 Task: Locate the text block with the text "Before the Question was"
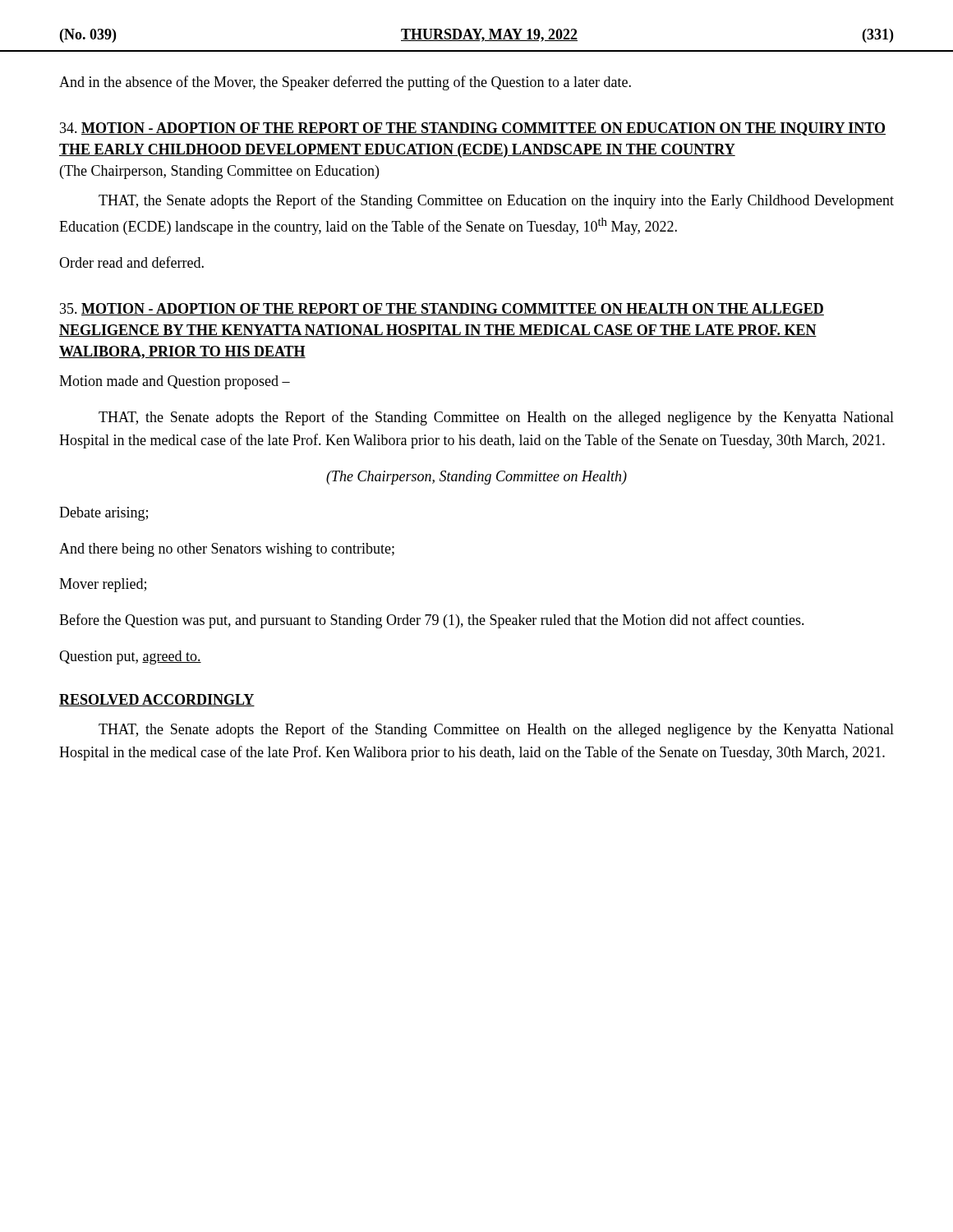point(432,620)
